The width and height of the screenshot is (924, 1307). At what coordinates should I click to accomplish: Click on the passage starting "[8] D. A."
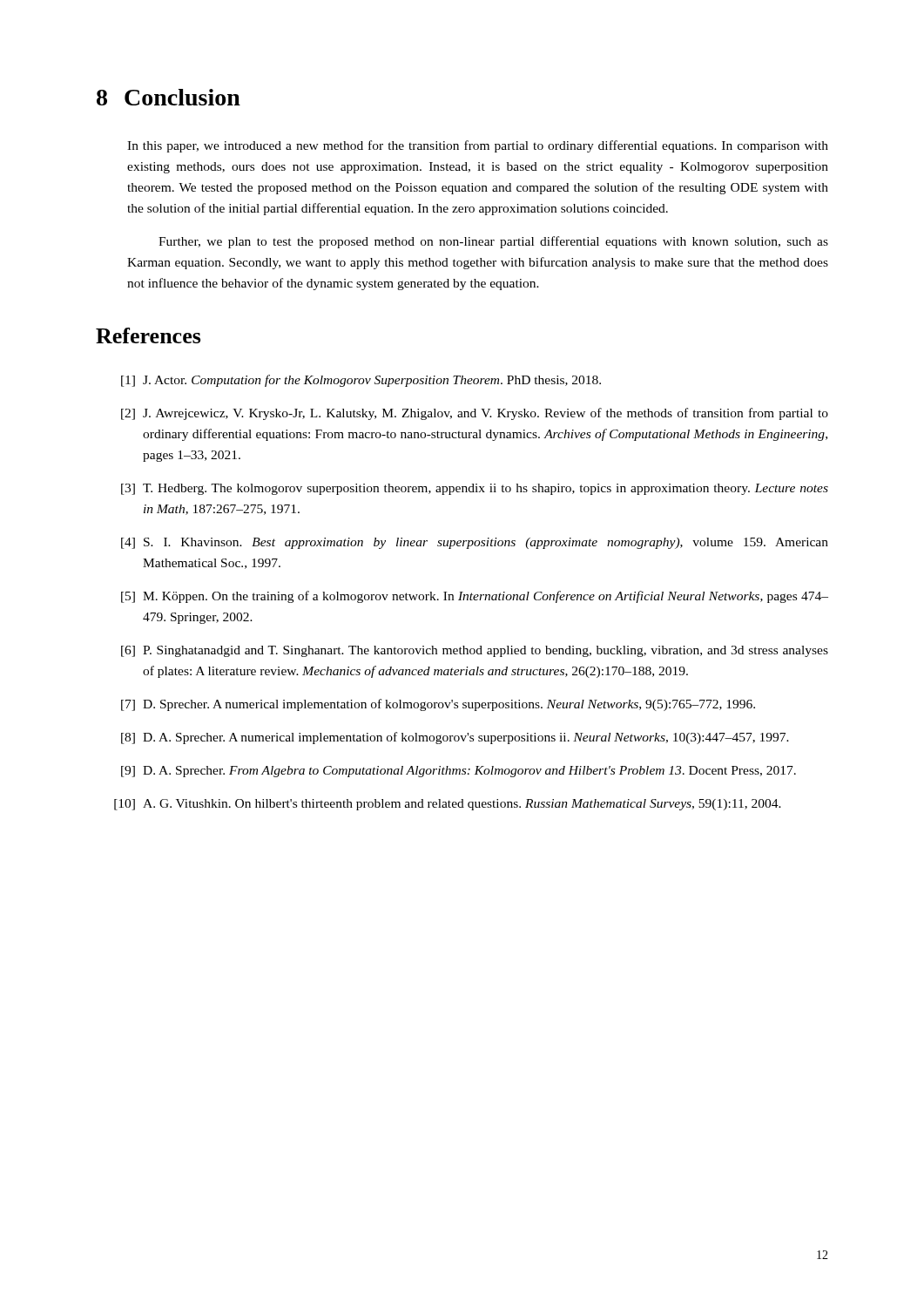462,737
